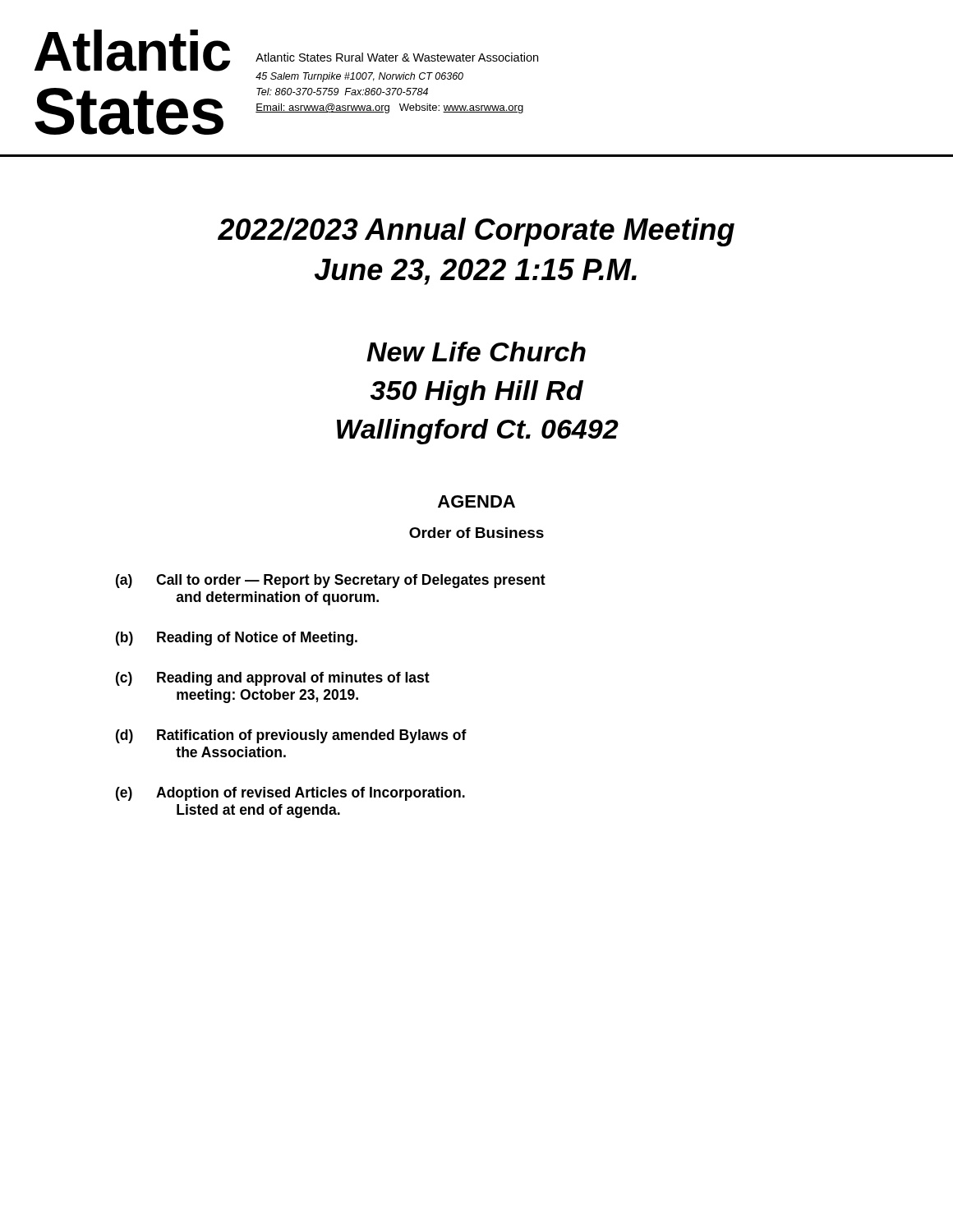Find the passage starting "(b) Reading of Notice of"
Image resolution: width=953 pixels, height=1232 pixels.
tap(237, 639)
